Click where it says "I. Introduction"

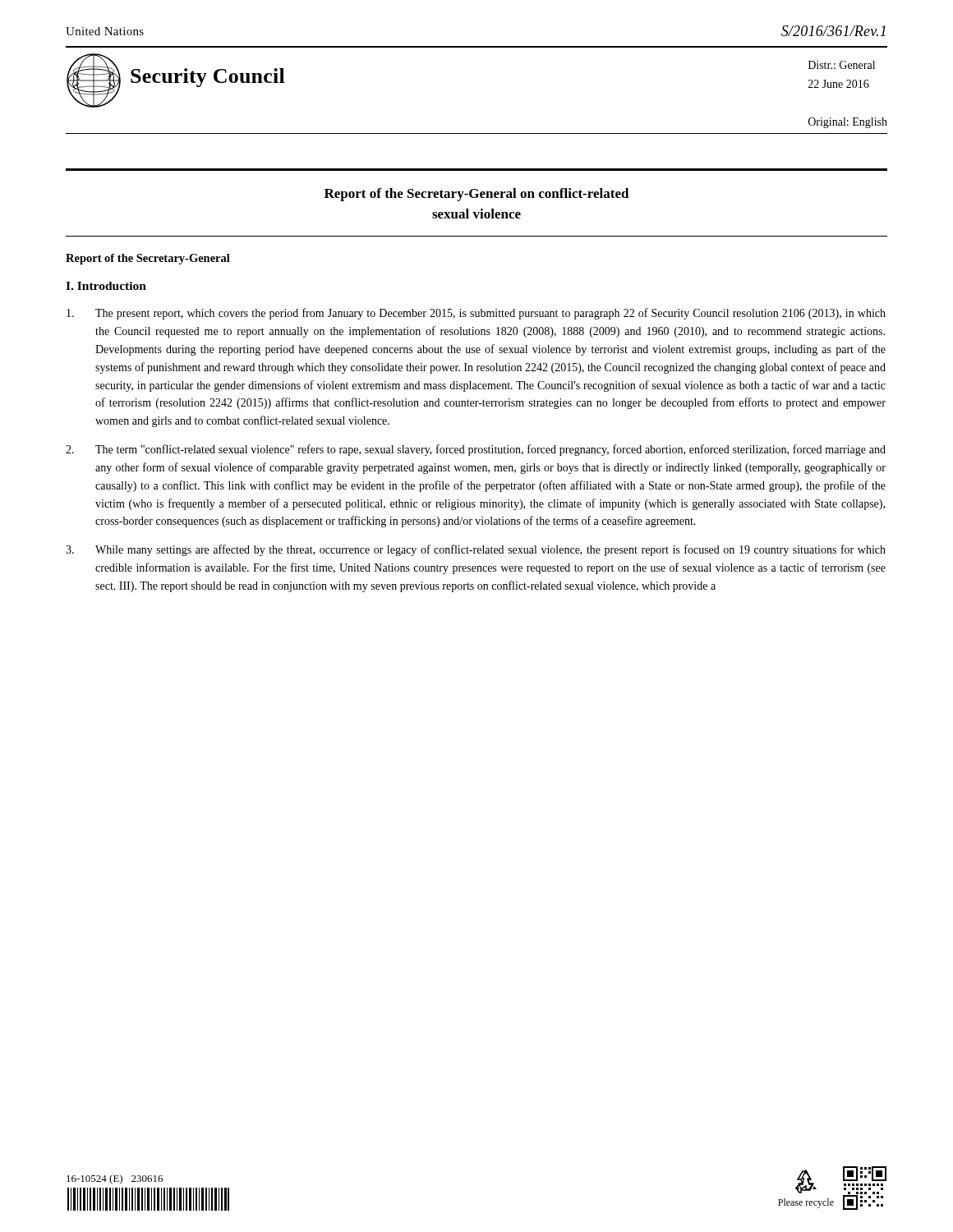[x=106, y=286]
